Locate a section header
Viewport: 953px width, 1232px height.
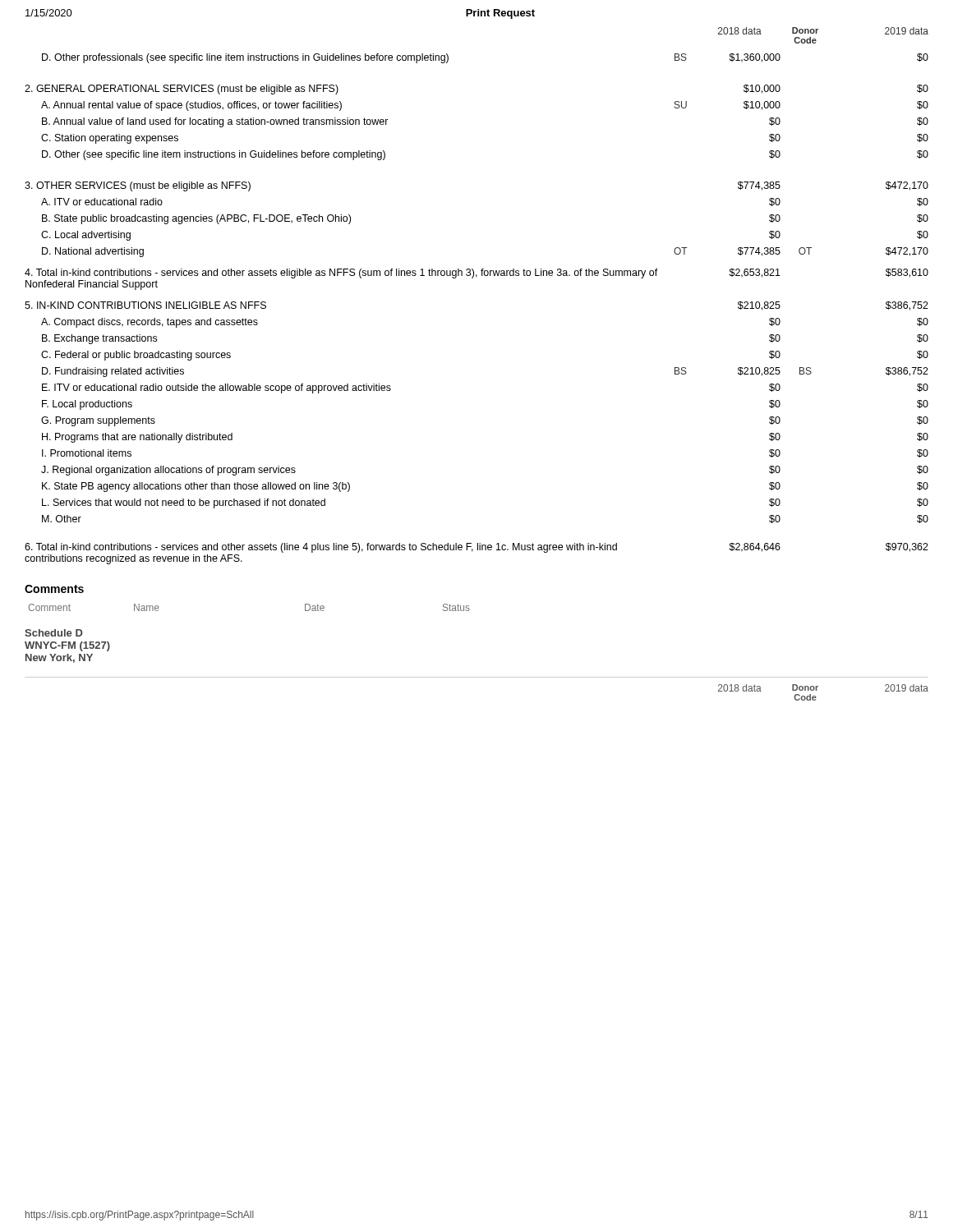[54, 589]
